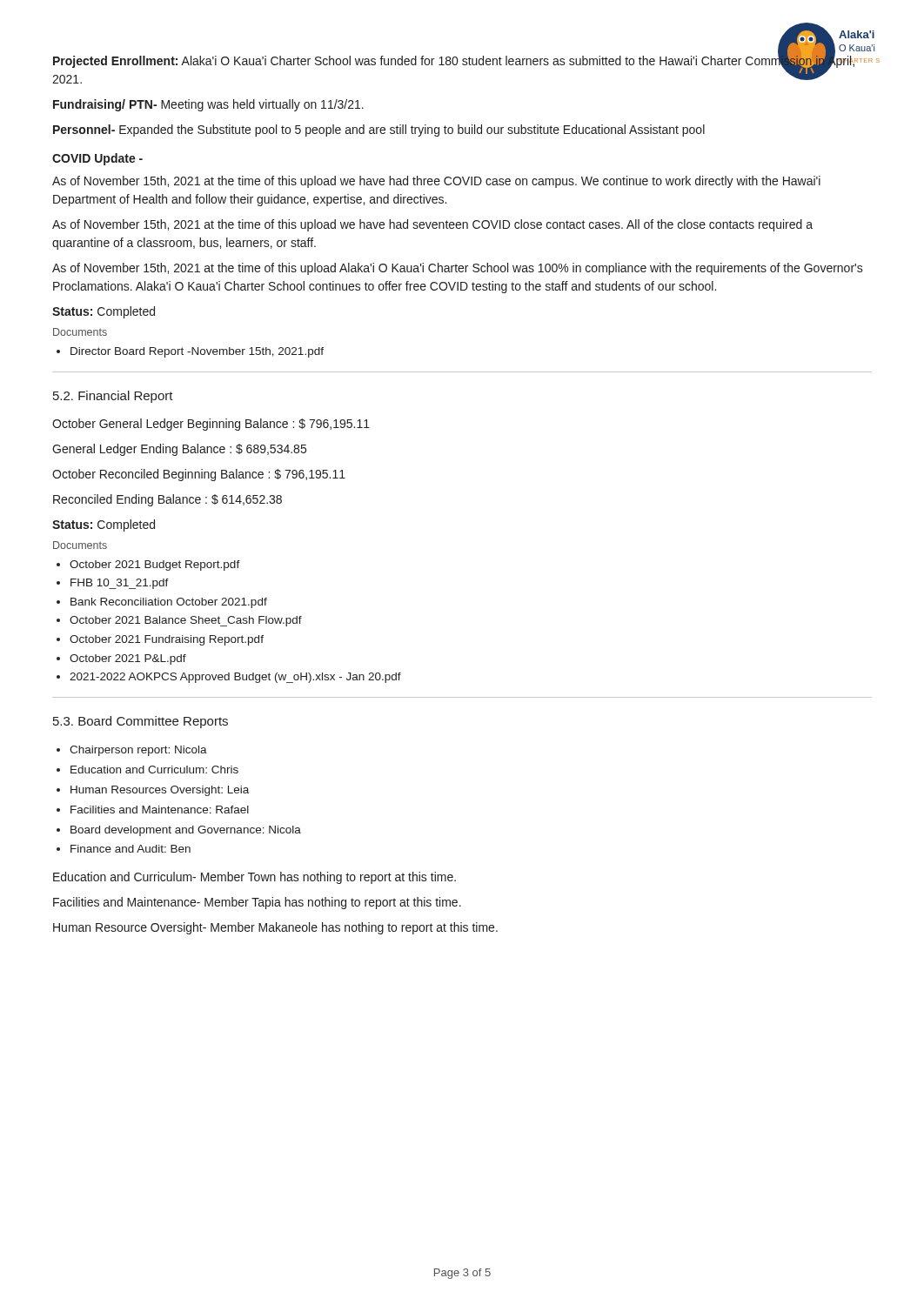This screenshot has height=1305, width=924.
Task: Point to the block beginning "Projected Enrollment: Alaka'i O Kaua'i Charter School was"
Action: coord(454,70)
